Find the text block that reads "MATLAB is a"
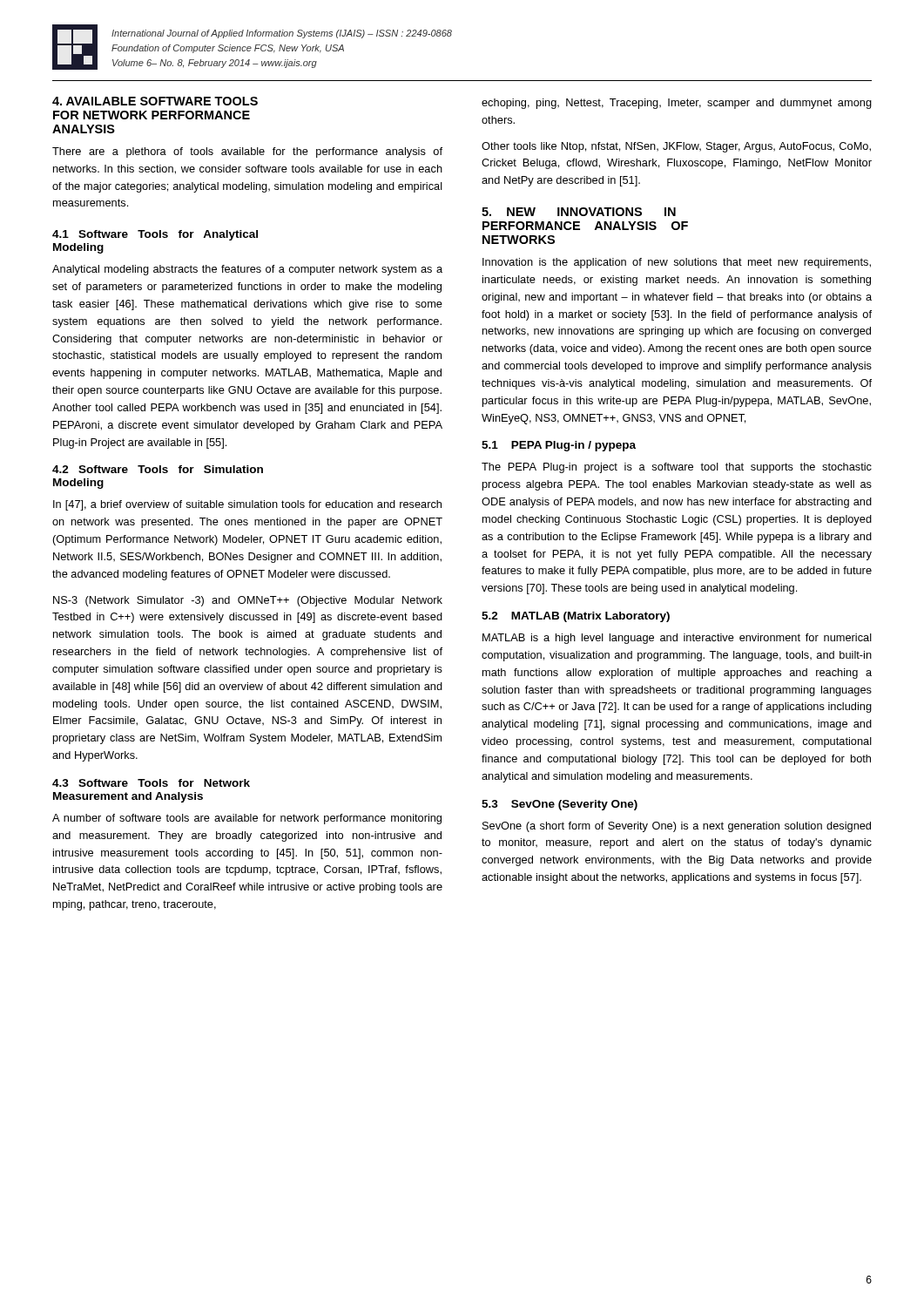Viewport: 924px width, 1307px height. [677, 706]
